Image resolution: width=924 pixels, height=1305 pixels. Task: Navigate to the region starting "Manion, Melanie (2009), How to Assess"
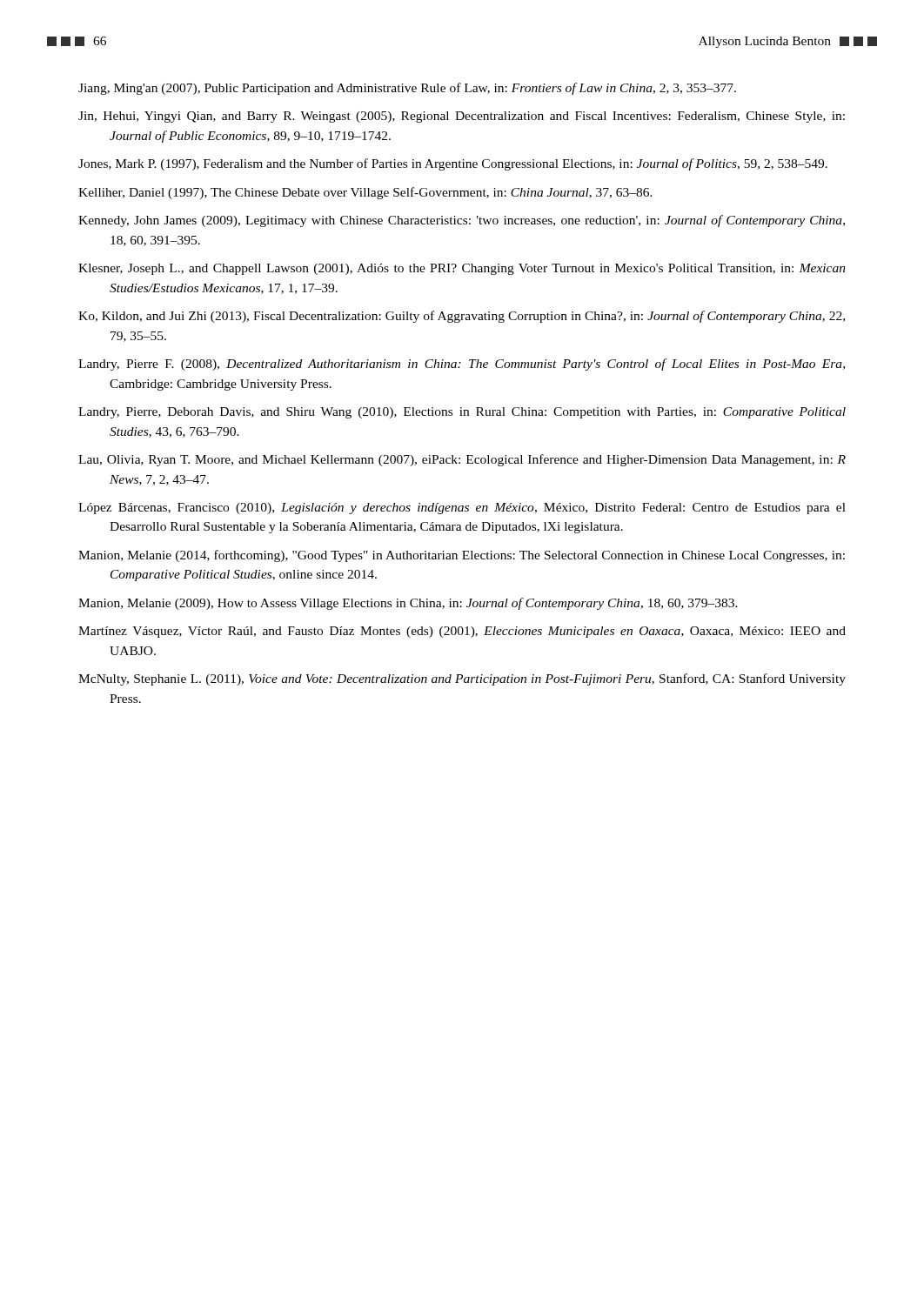tap(462, 603)
